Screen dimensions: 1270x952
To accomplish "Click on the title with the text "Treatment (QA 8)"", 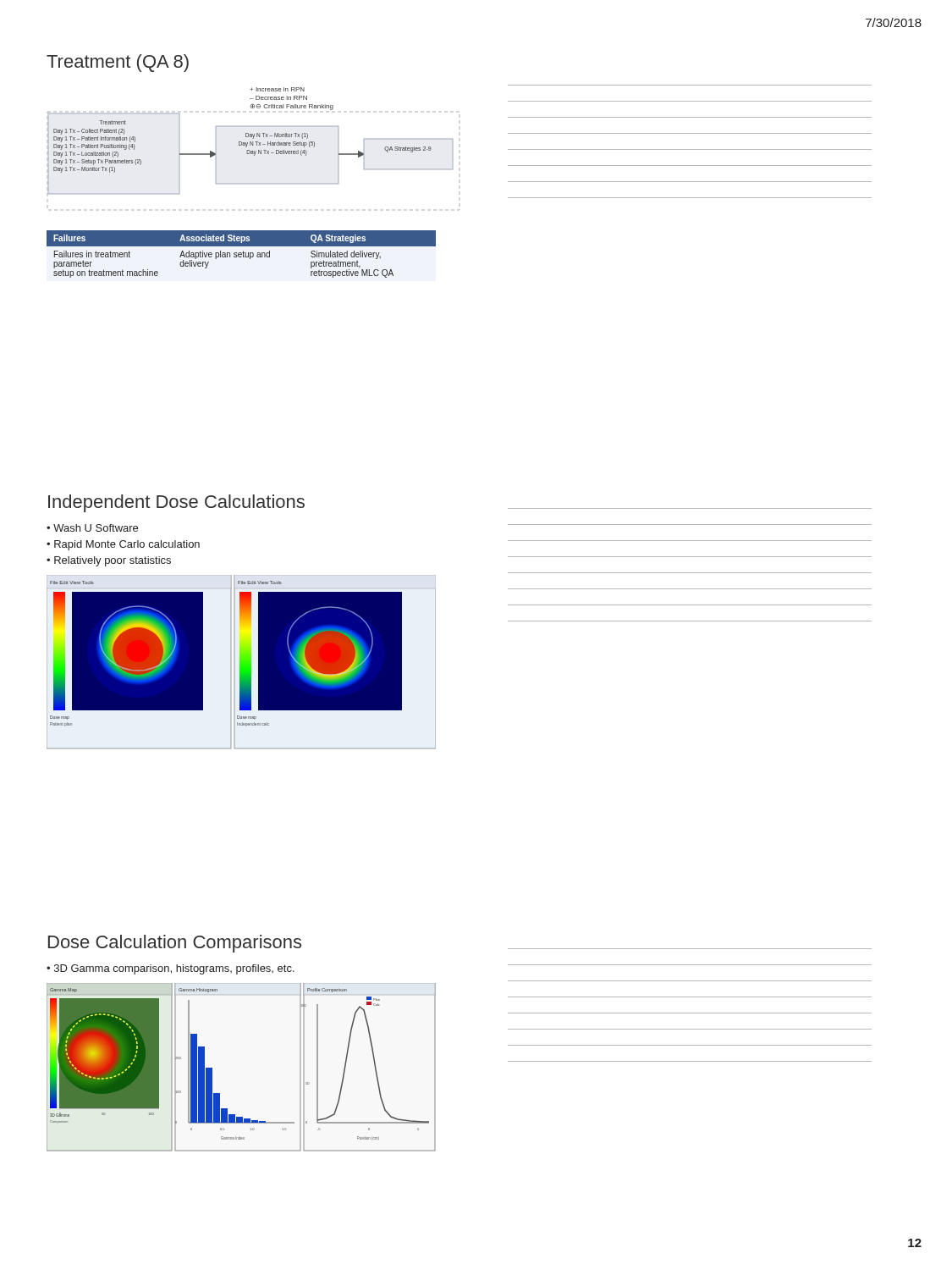I will (x=118, y=61).
